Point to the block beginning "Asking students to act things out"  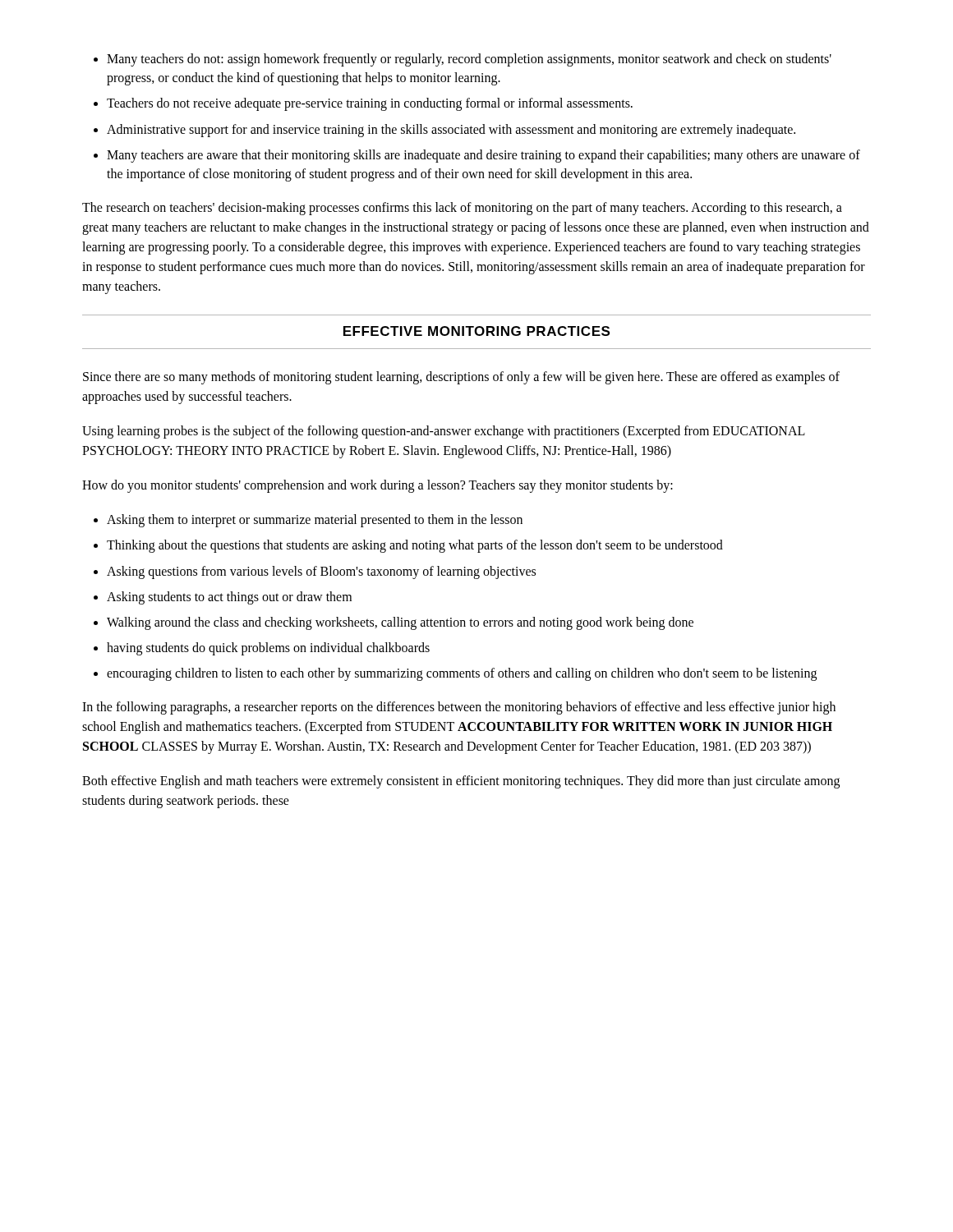tap(229, 596)
